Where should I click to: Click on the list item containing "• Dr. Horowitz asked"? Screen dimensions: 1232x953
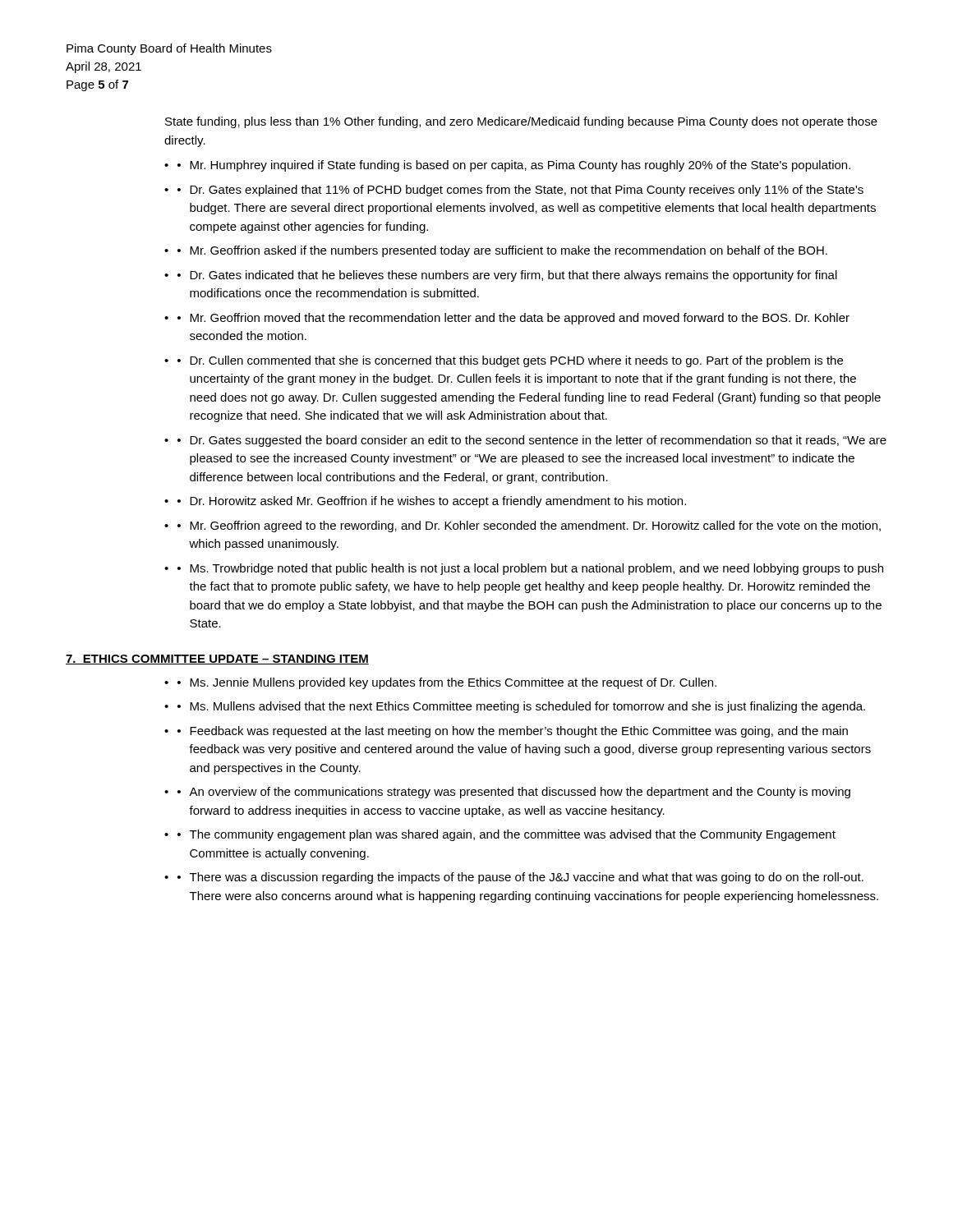coord(432,501)
